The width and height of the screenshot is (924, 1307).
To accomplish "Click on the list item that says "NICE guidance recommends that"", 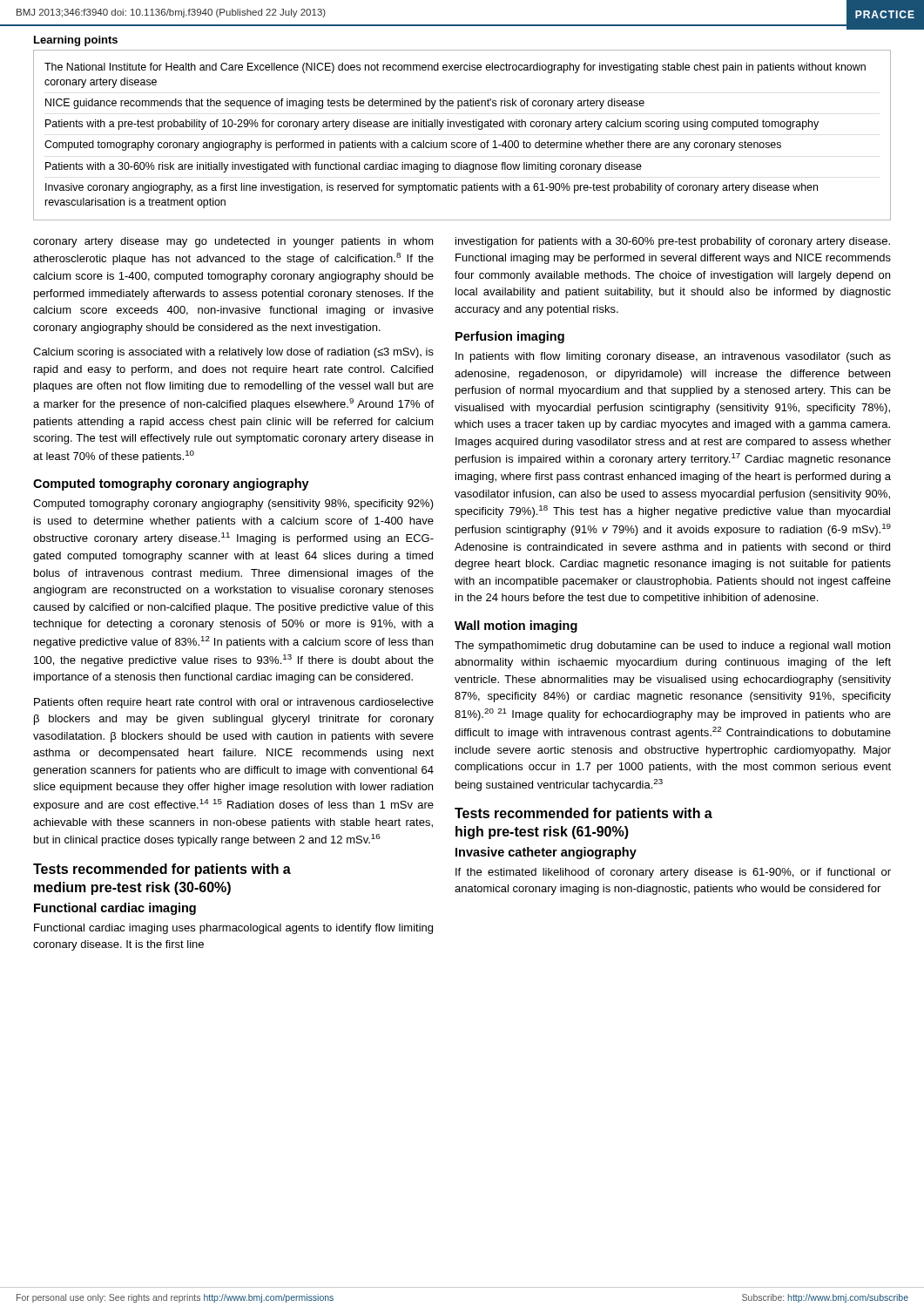I will point(344,103).
